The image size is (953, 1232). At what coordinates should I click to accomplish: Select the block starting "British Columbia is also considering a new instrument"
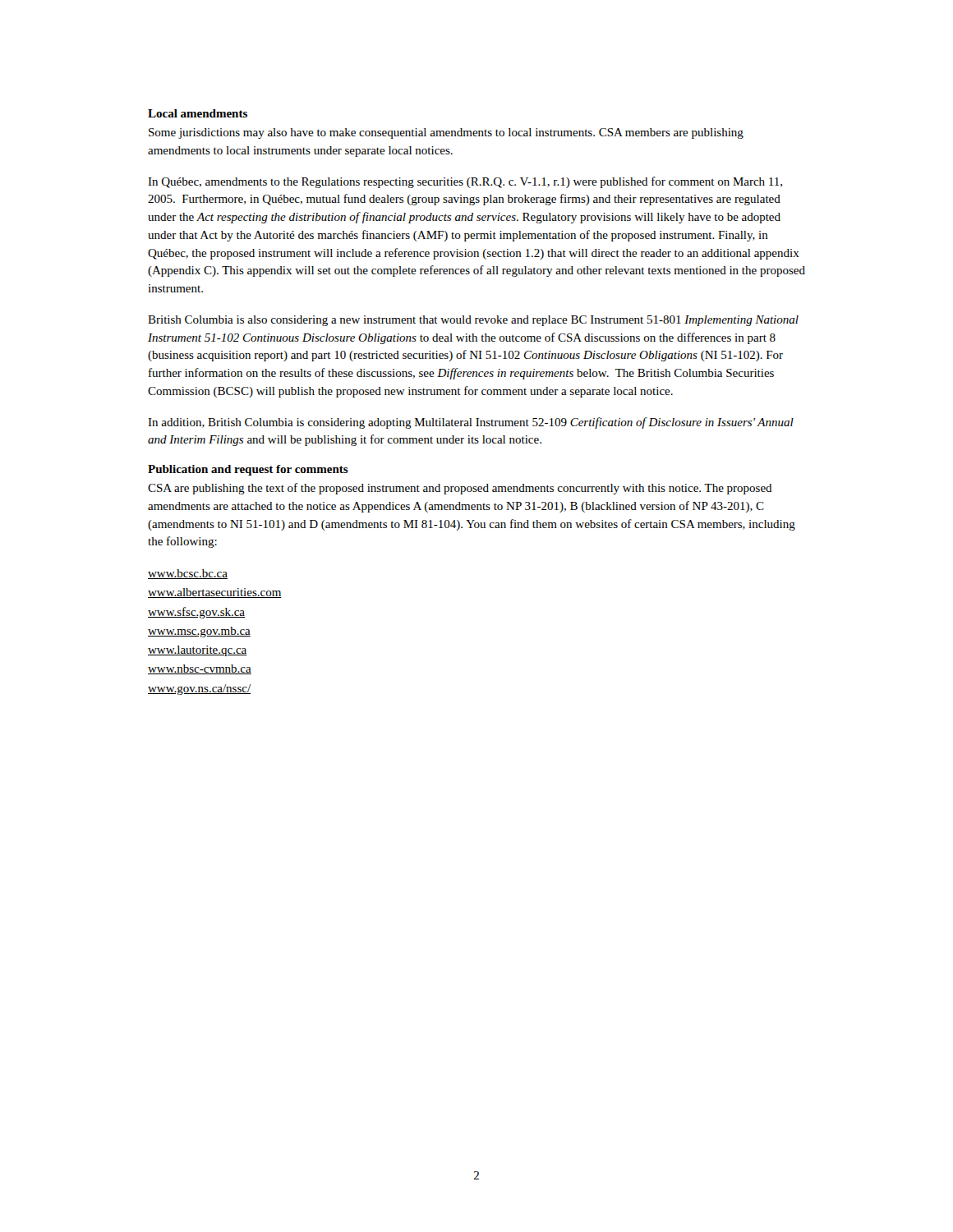click(x=473, y=355)
